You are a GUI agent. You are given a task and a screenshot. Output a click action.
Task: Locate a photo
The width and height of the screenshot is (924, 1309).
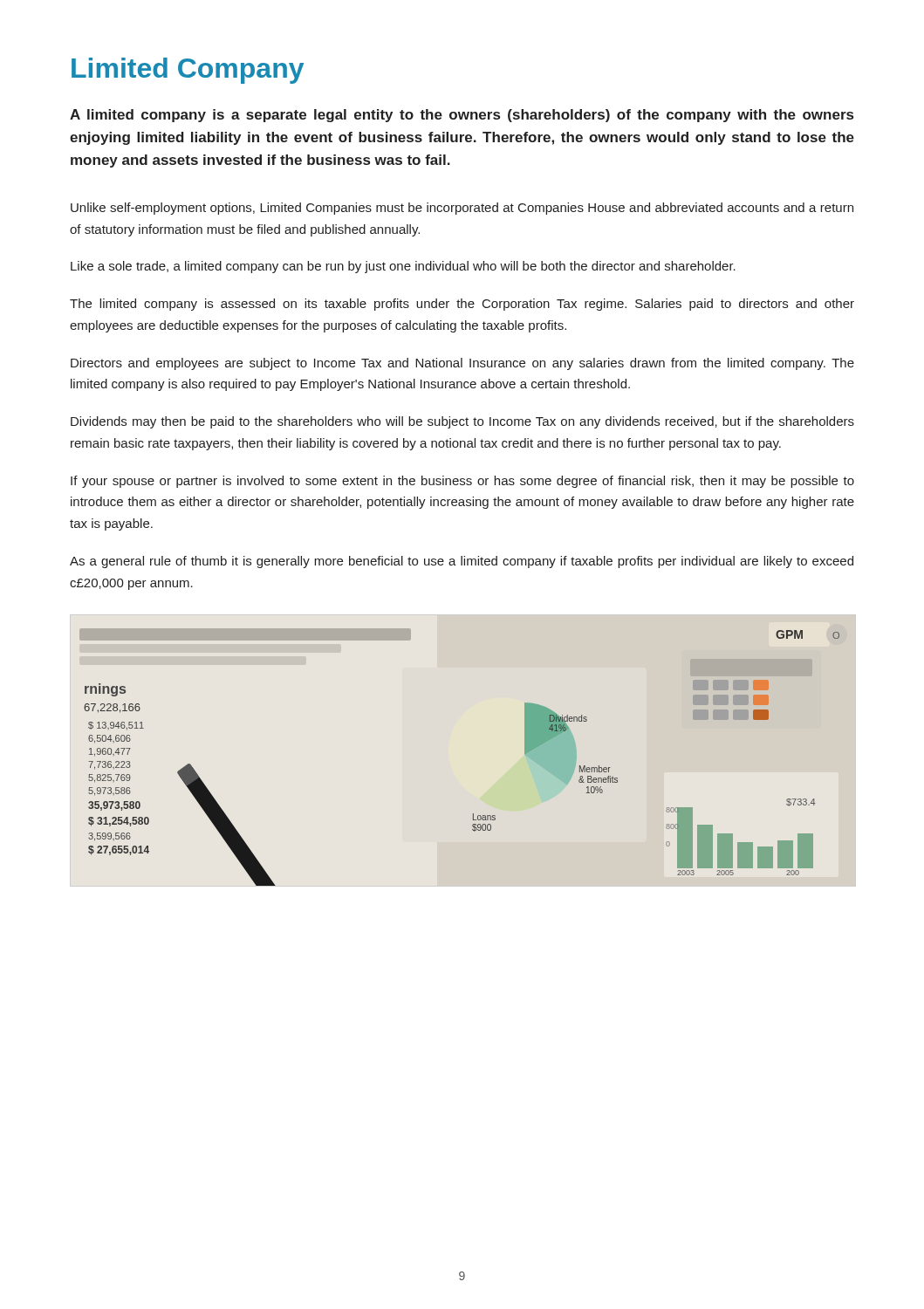coord(463,751)
